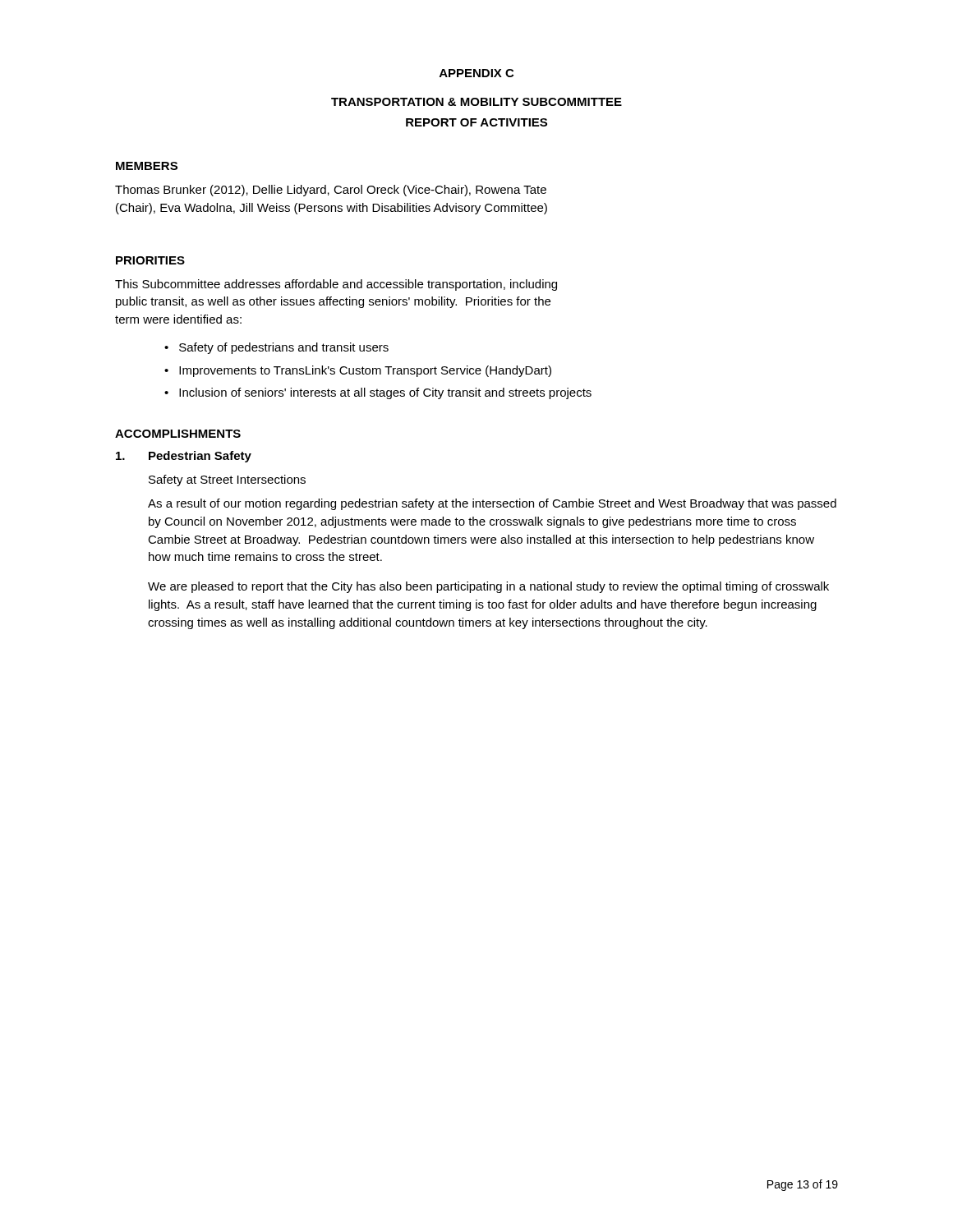The image size is (953, 1232).
Task: Locate the text that reads "Safety at Street Intersections"
Action: point(227,479)
